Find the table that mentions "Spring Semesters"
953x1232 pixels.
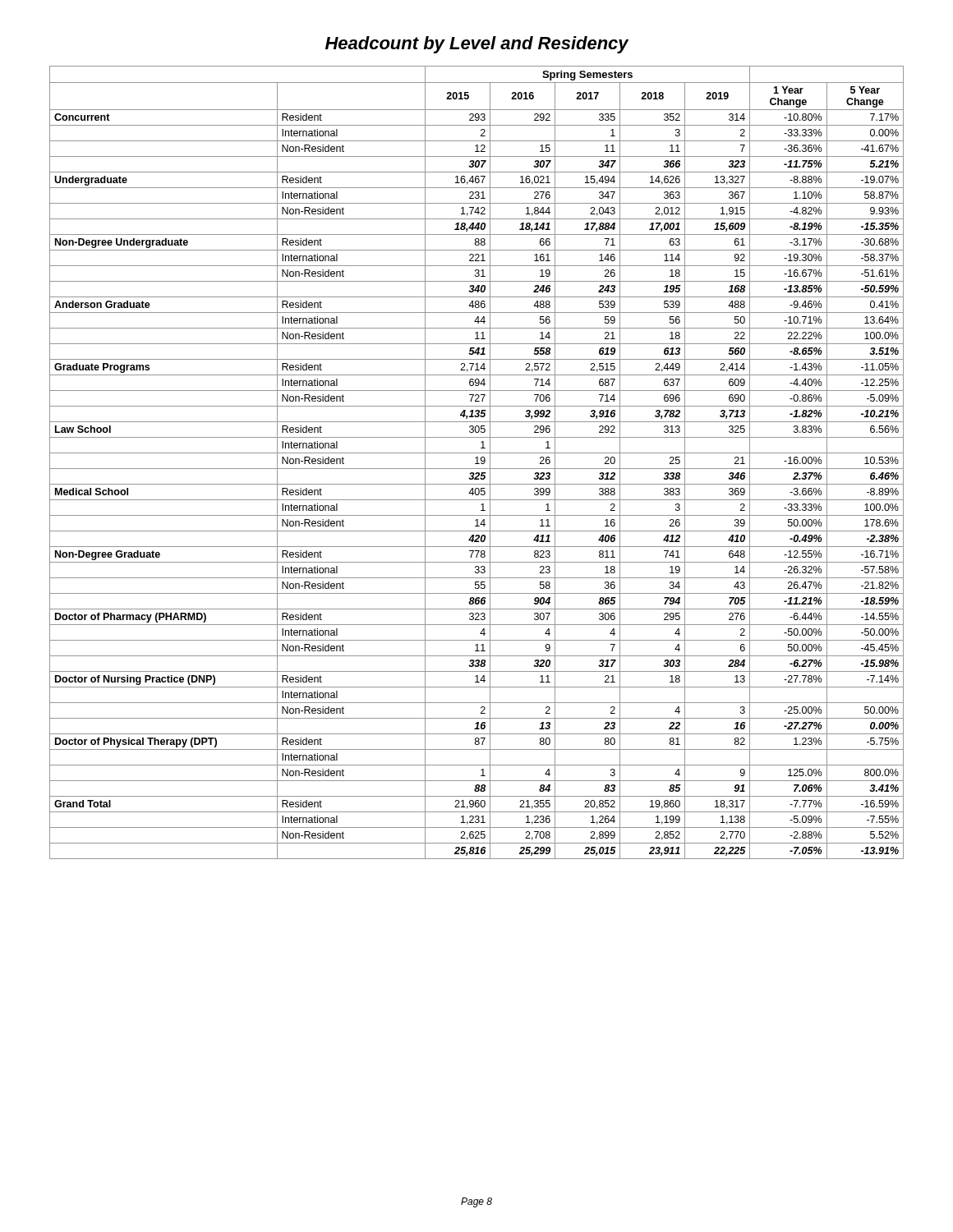476,462
